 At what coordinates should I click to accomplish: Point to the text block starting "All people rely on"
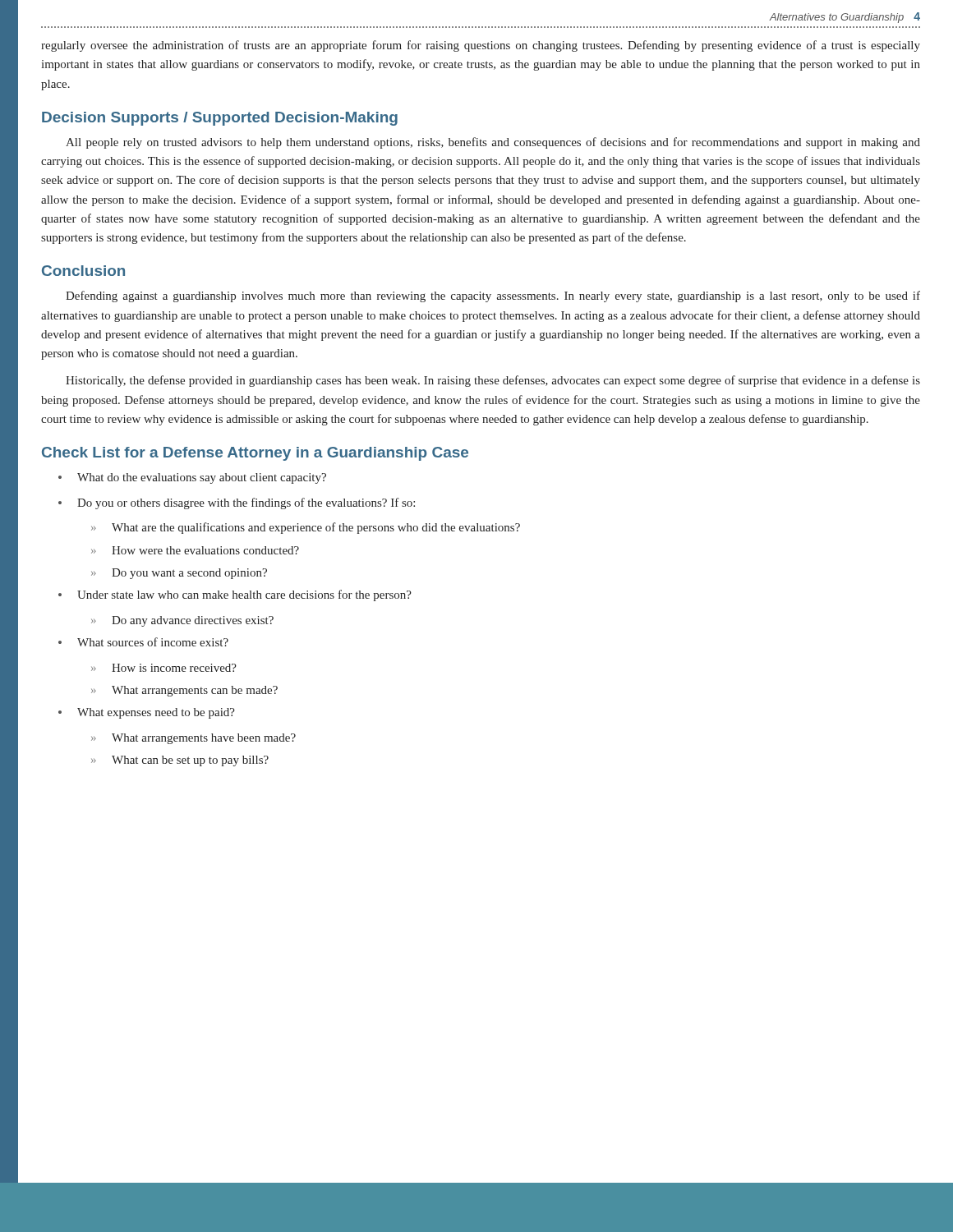tap(481, 190)
